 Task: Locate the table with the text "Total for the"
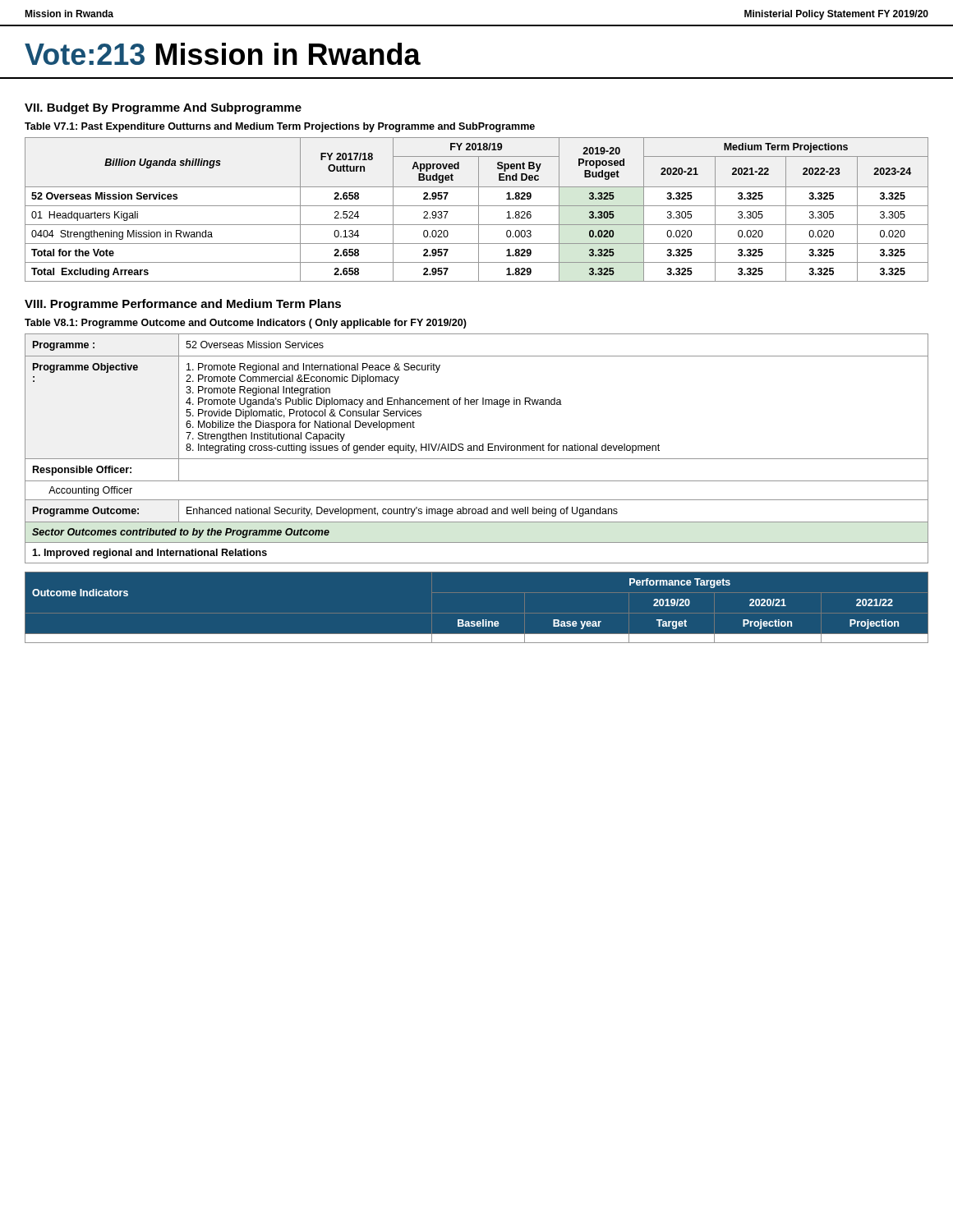(x=476, y=209)
